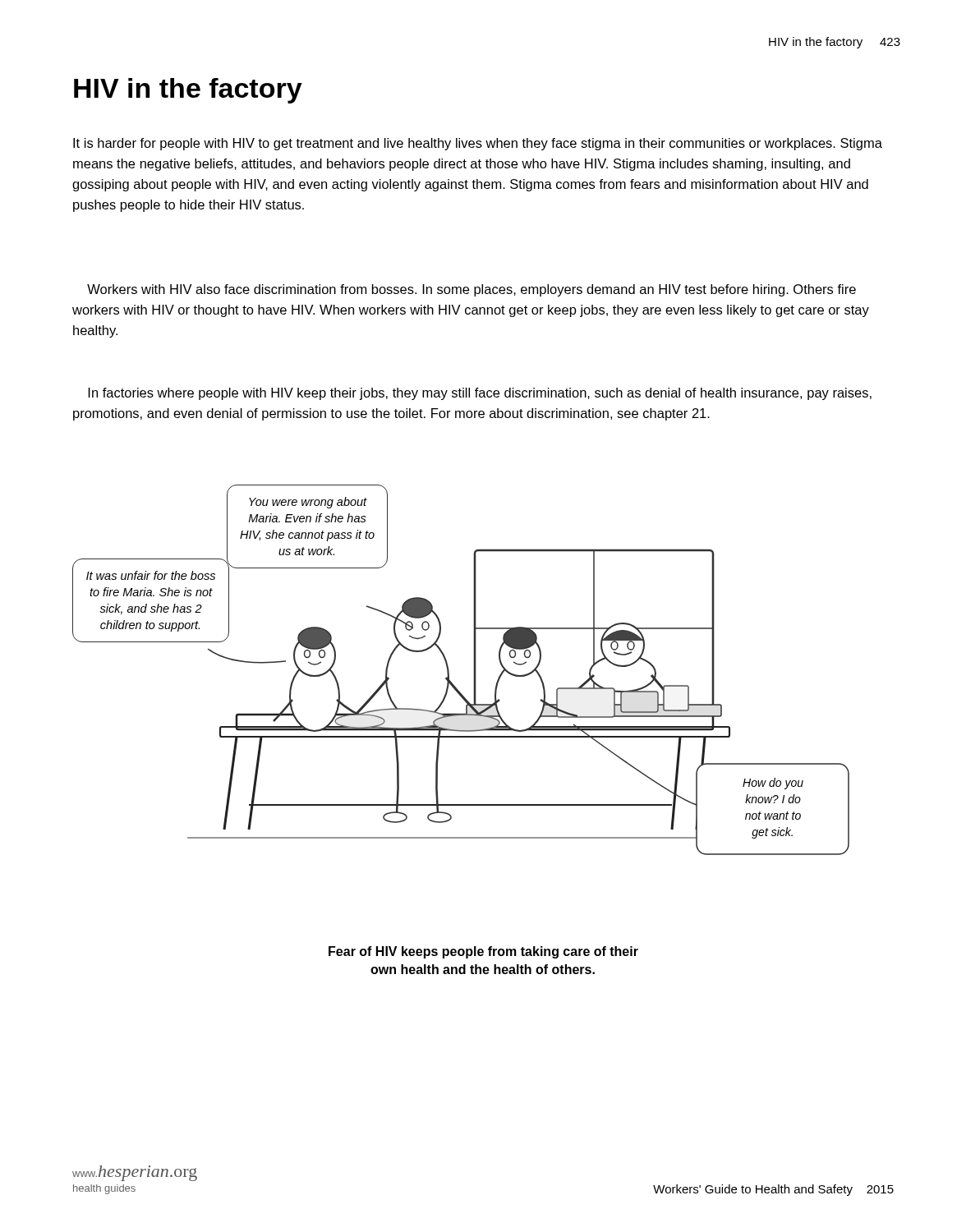Locate the text block containing "Workers with HIV also face discrimination"

[471, 310]
